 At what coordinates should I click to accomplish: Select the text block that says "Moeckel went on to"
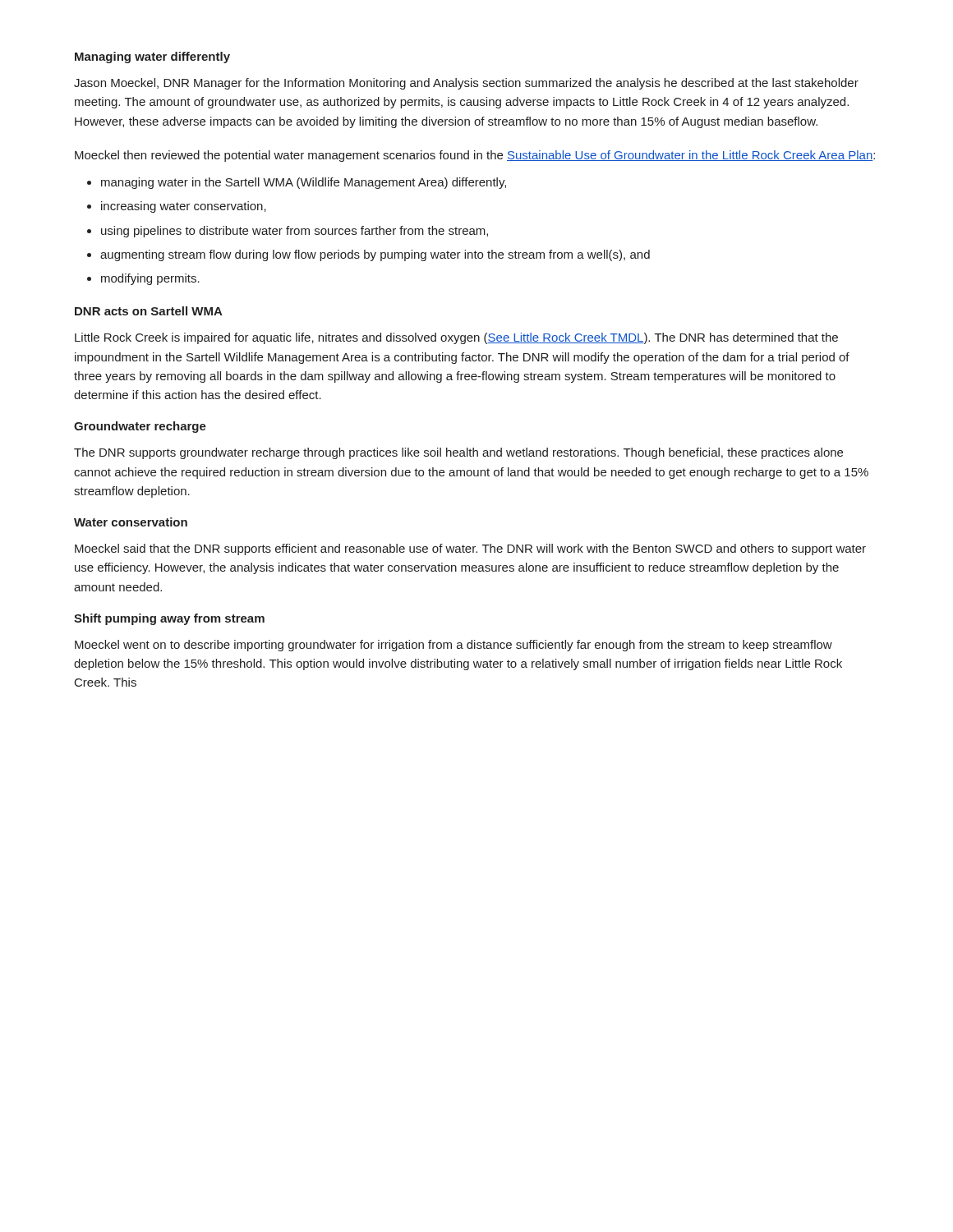pyautogui.click(x=458, y=663)
